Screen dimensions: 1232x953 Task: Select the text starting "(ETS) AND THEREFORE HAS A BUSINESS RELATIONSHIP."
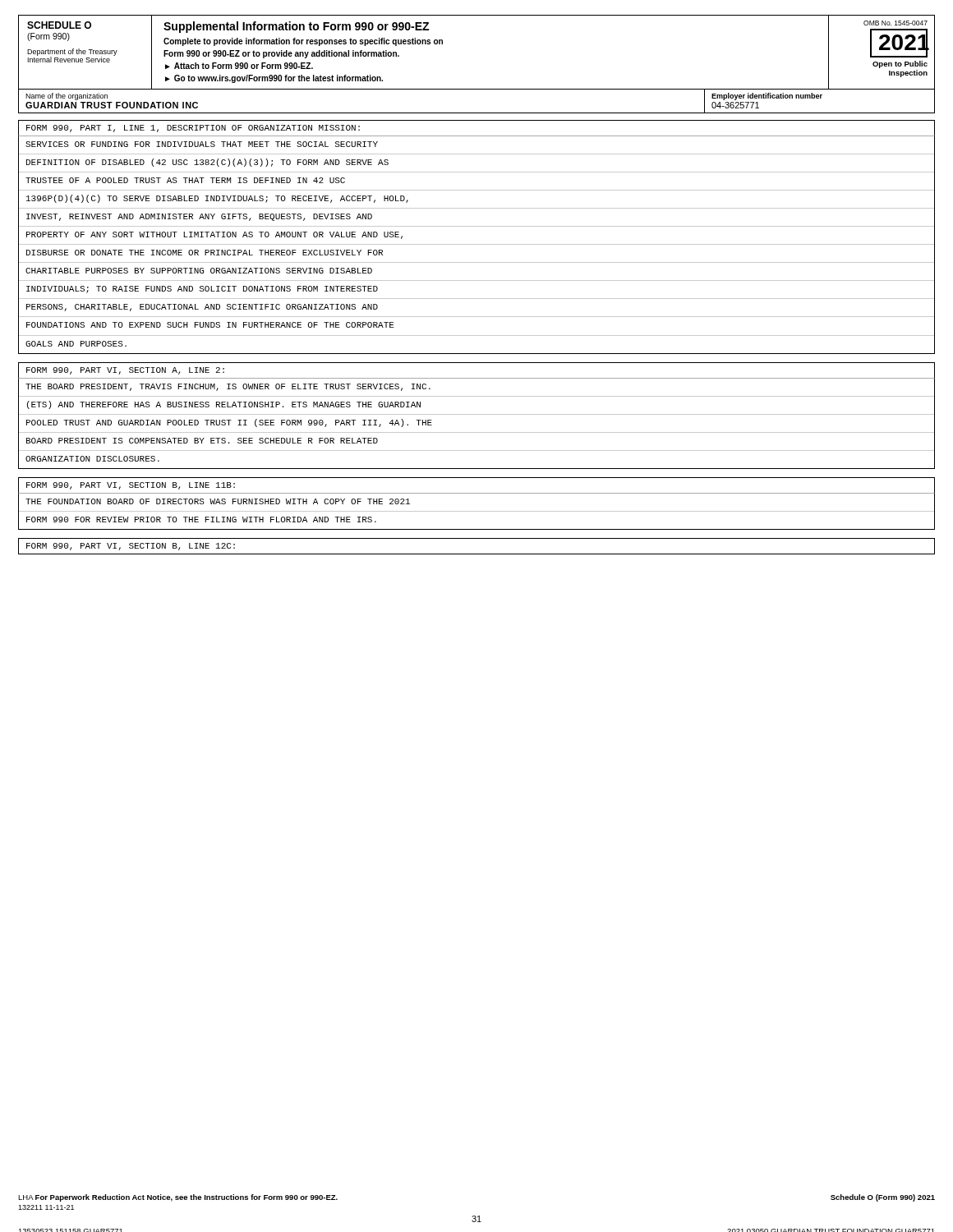click(x=223, y=405)
